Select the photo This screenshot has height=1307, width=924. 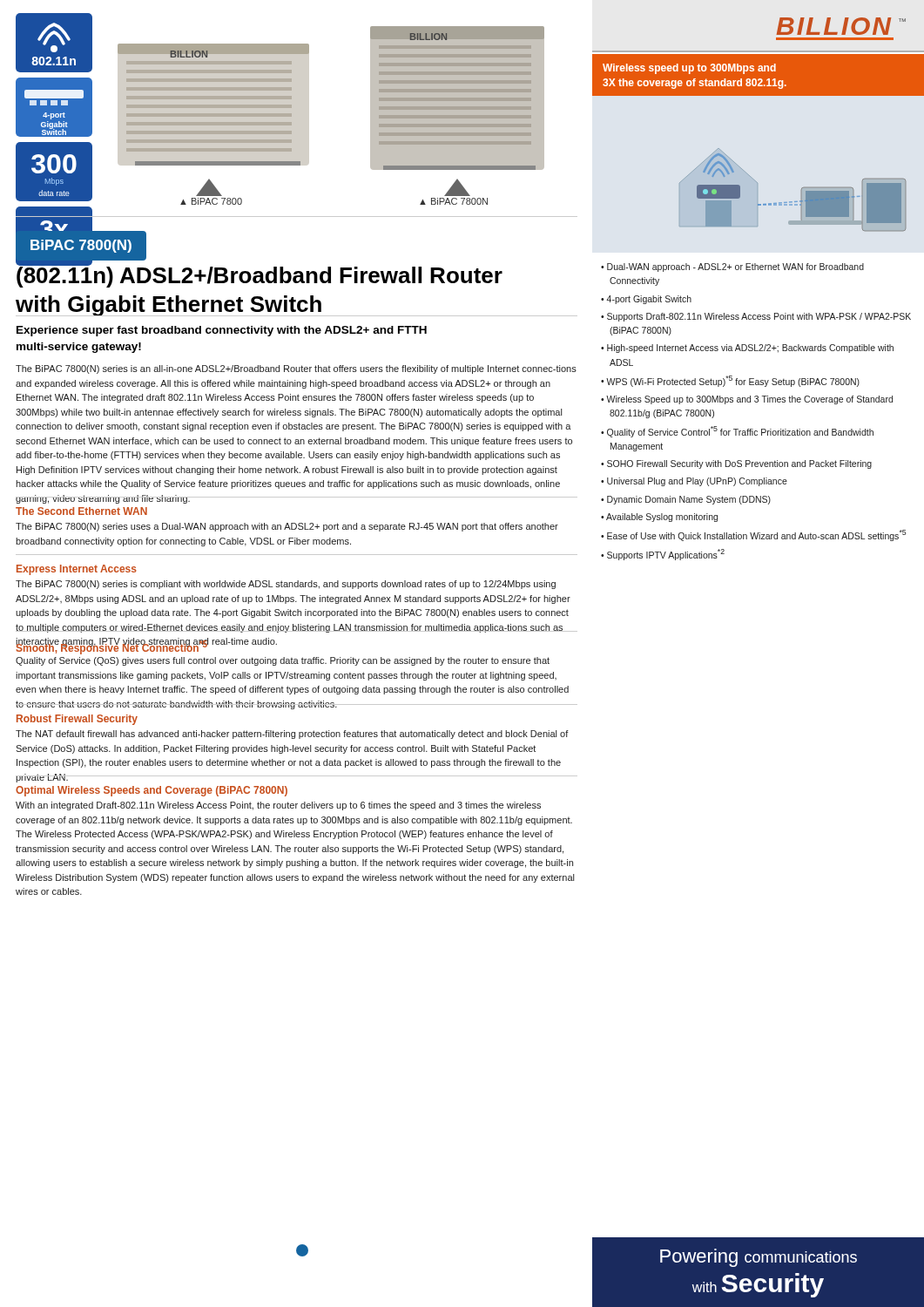(342, 109)
